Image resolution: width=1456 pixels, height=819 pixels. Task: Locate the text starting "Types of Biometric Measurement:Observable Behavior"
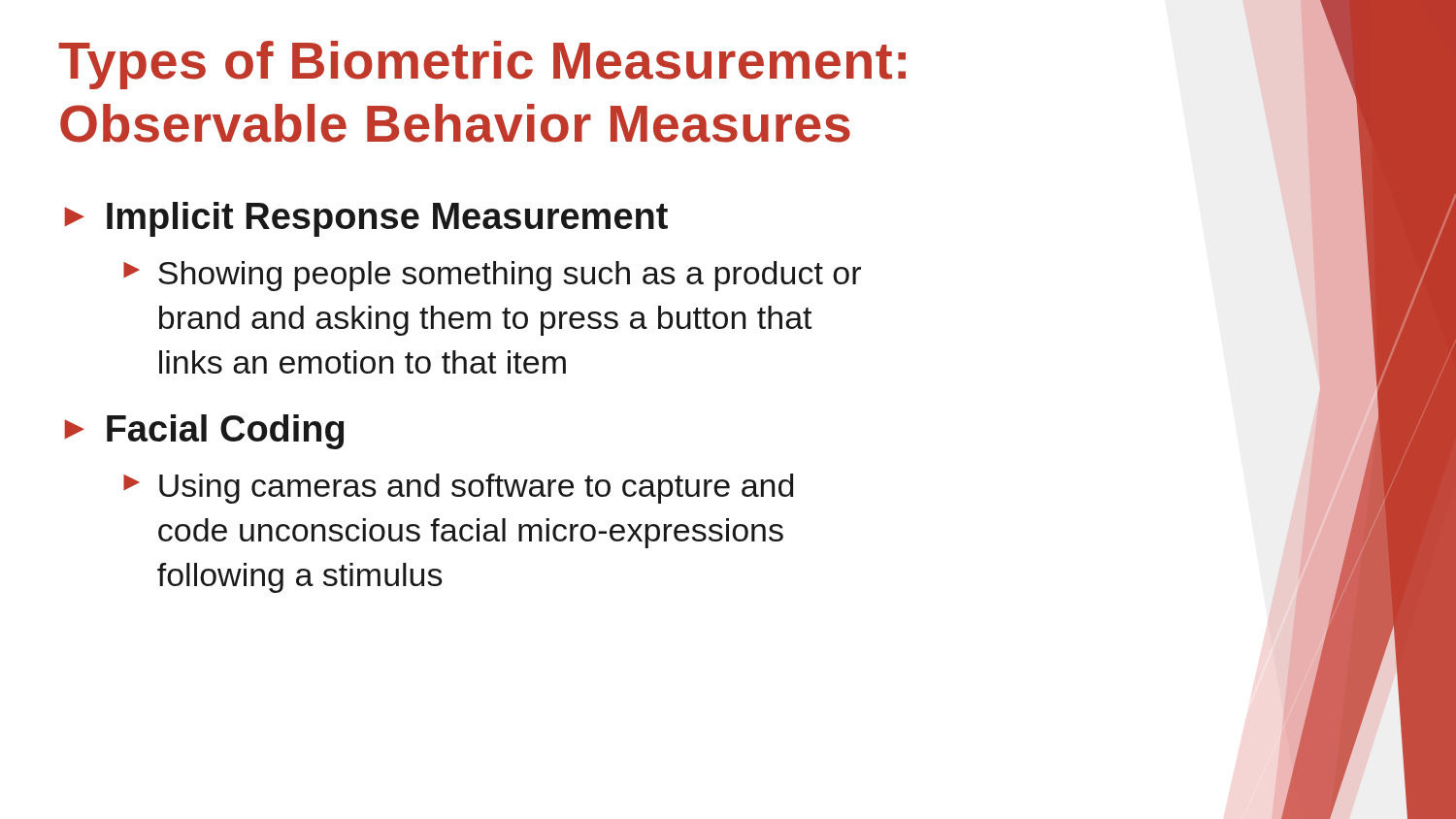tap(553, 92)
